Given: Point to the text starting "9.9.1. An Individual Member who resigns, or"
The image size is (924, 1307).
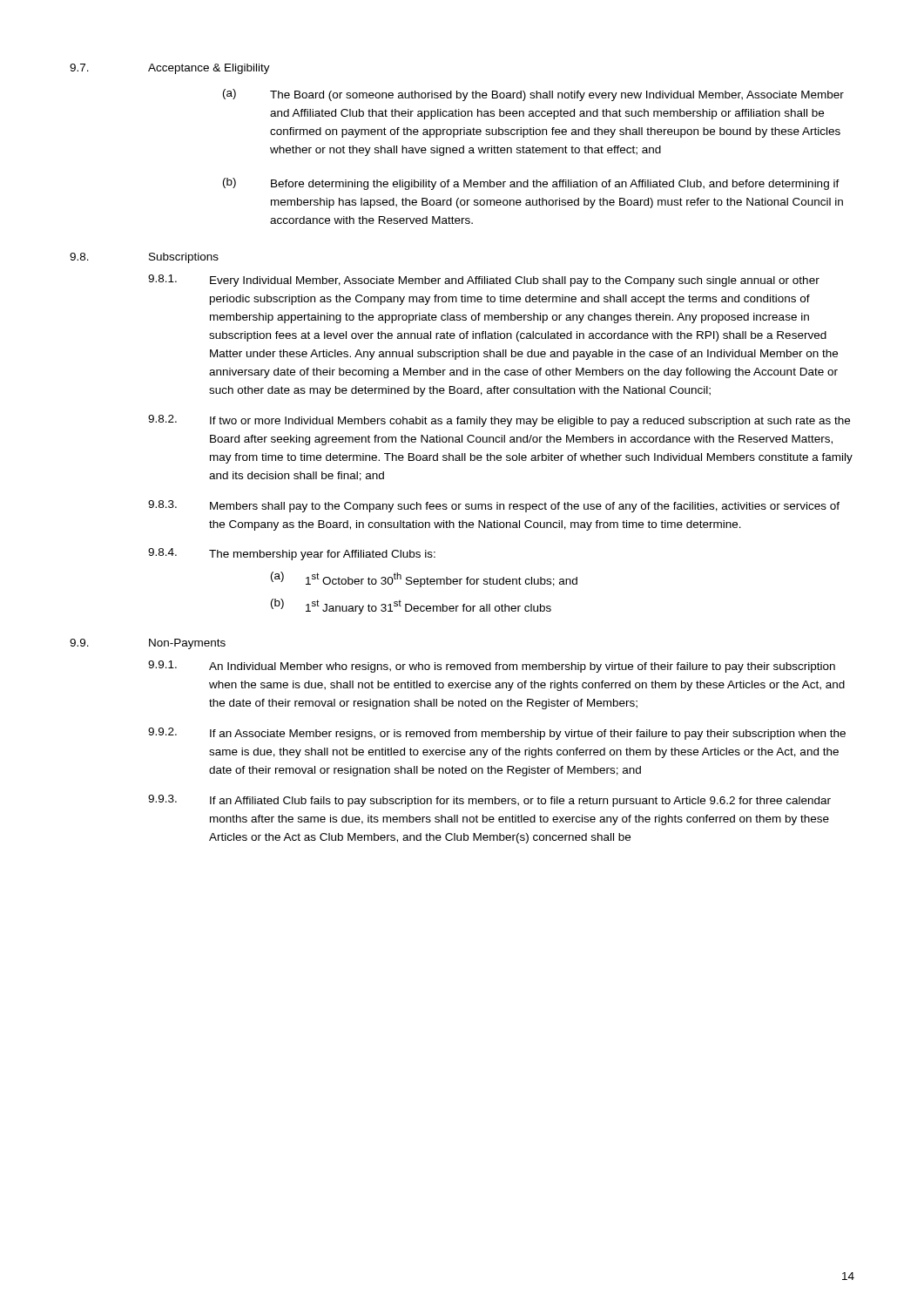Looking at the screenshot, I should click(501, 685).
